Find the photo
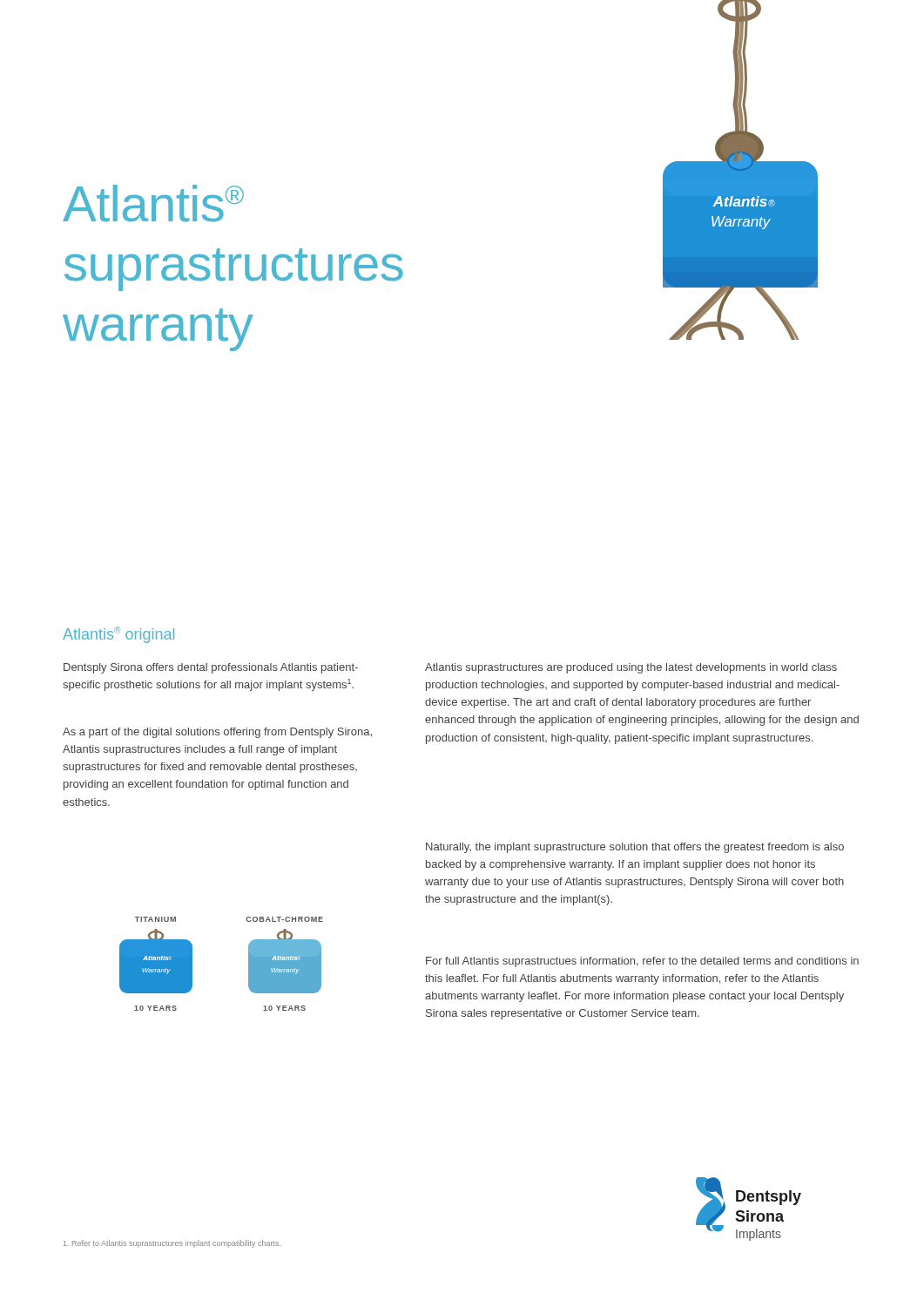The height and width of the screenshot is (1307, 924). coord(737,170)
